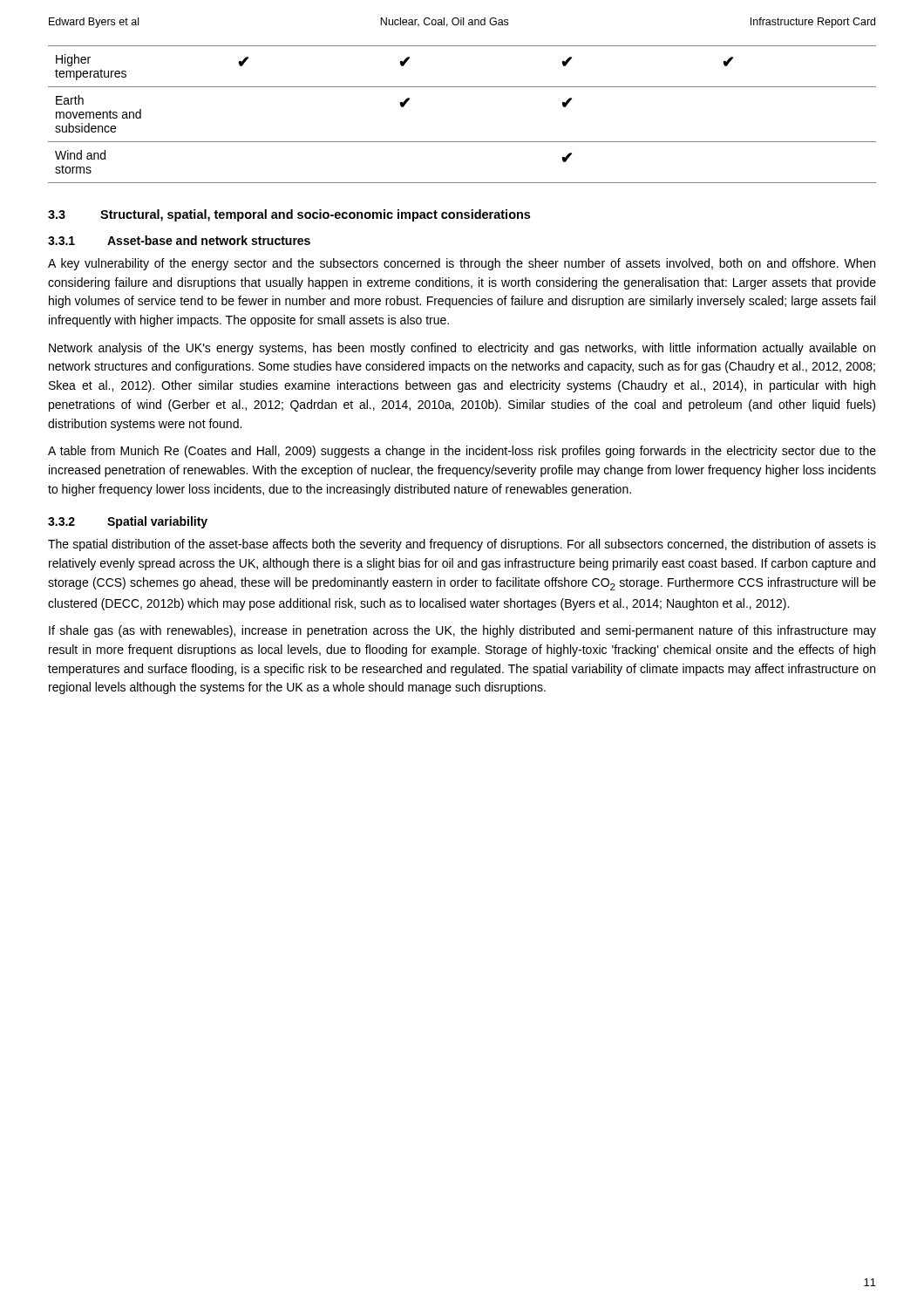Click on the text starting "The spatial distribution of"
Image resolution: width=924 pixels, height=1308 pixels.
click(x=462, y=574)
